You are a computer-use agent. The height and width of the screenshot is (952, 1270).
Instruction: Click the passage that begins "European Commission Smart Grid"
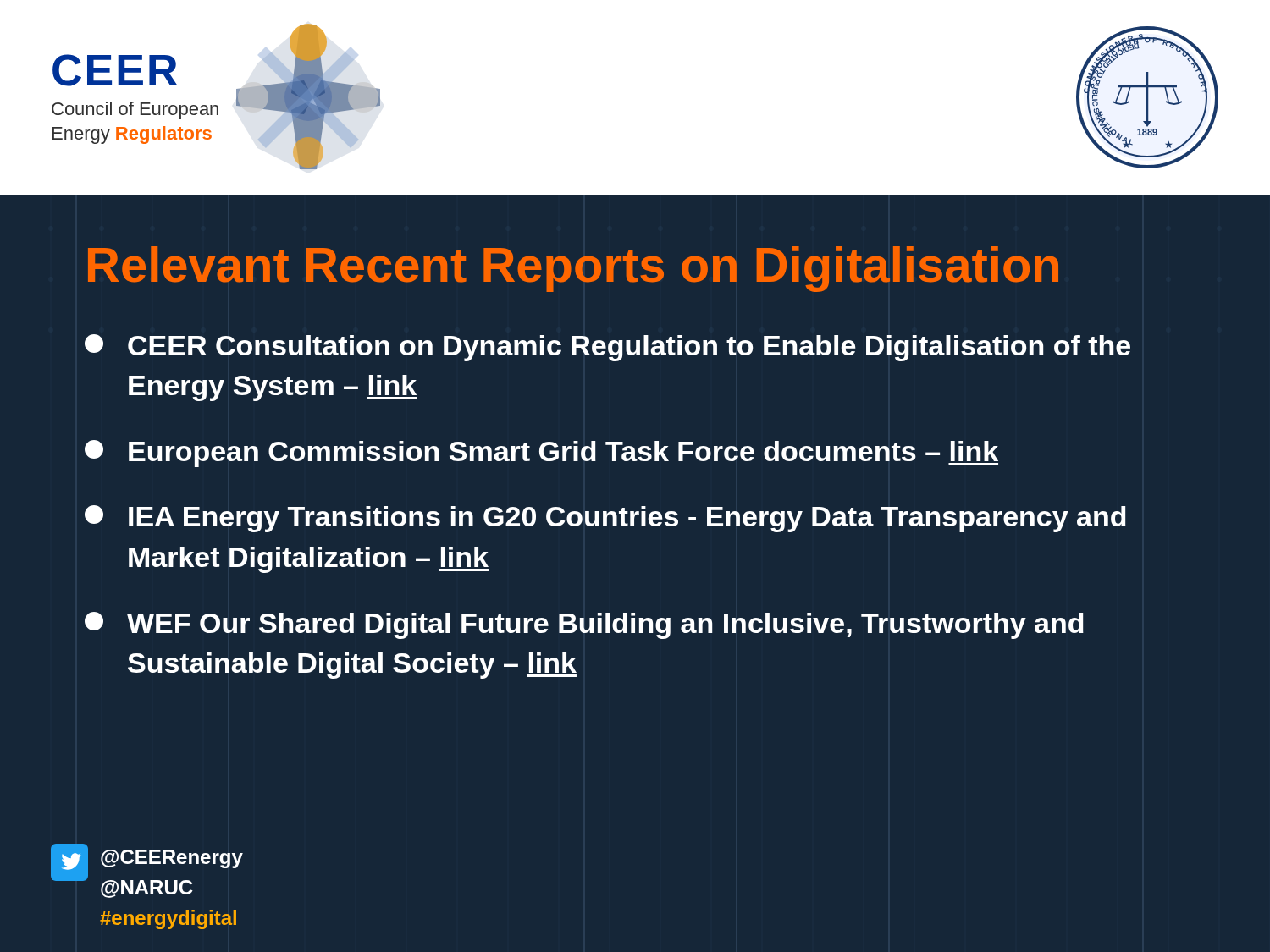[542, 452]
